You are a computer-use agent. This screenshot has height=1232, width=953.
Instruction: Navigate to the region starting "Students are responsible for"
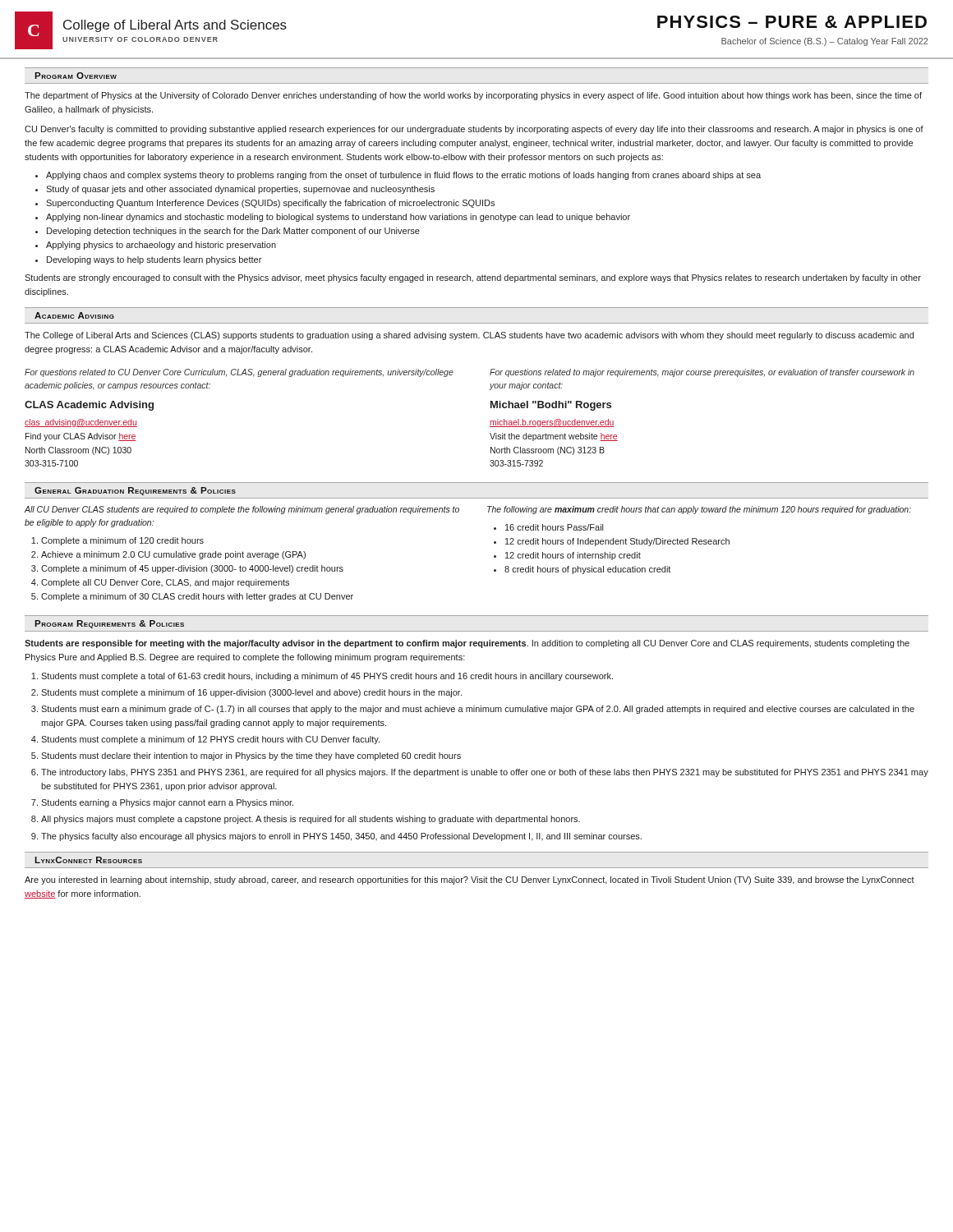coord(467,650)
